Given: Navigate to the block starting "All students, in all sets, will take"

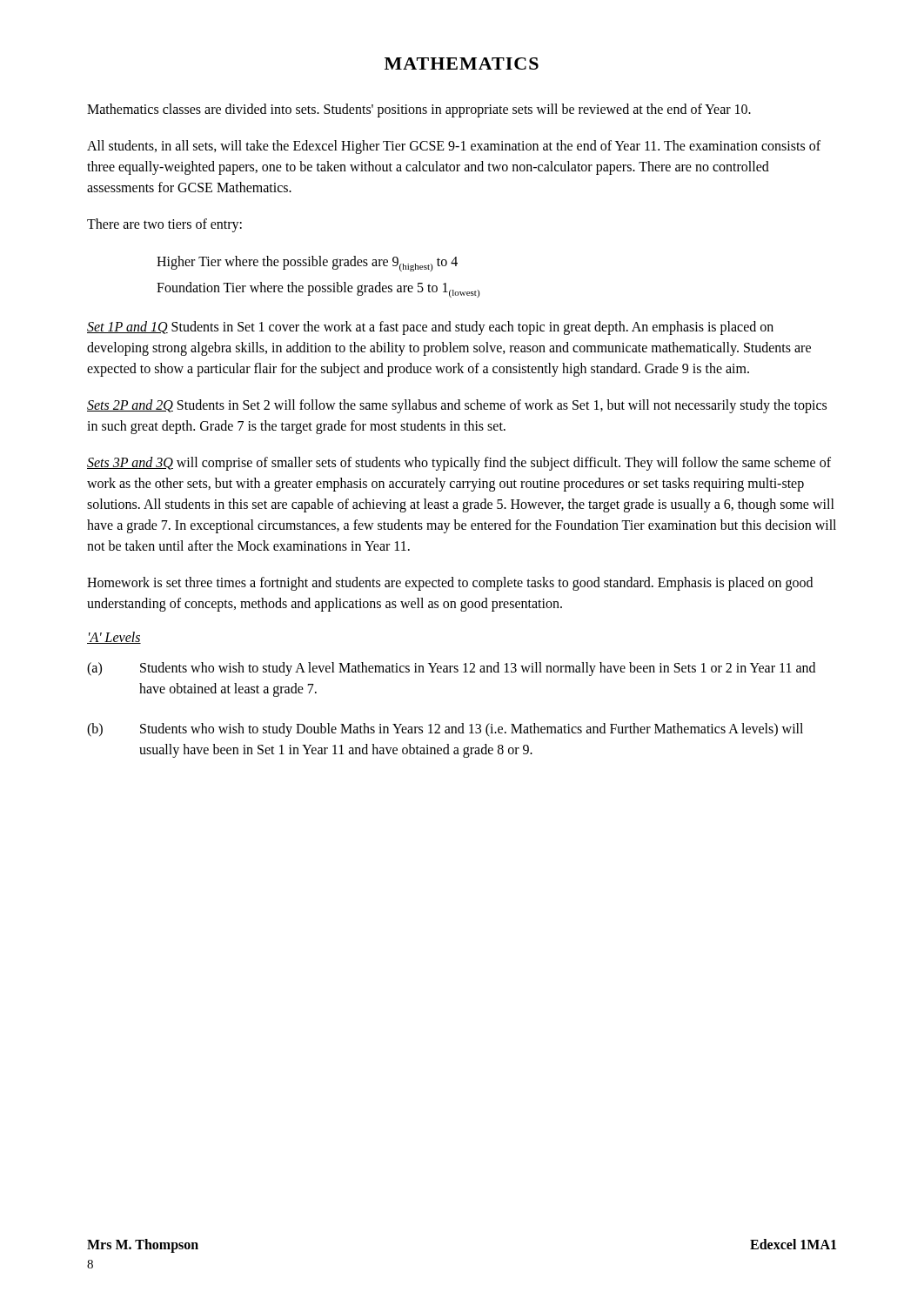Looking at the screenshot, I should pyautogui.click(x=454, y=167).
